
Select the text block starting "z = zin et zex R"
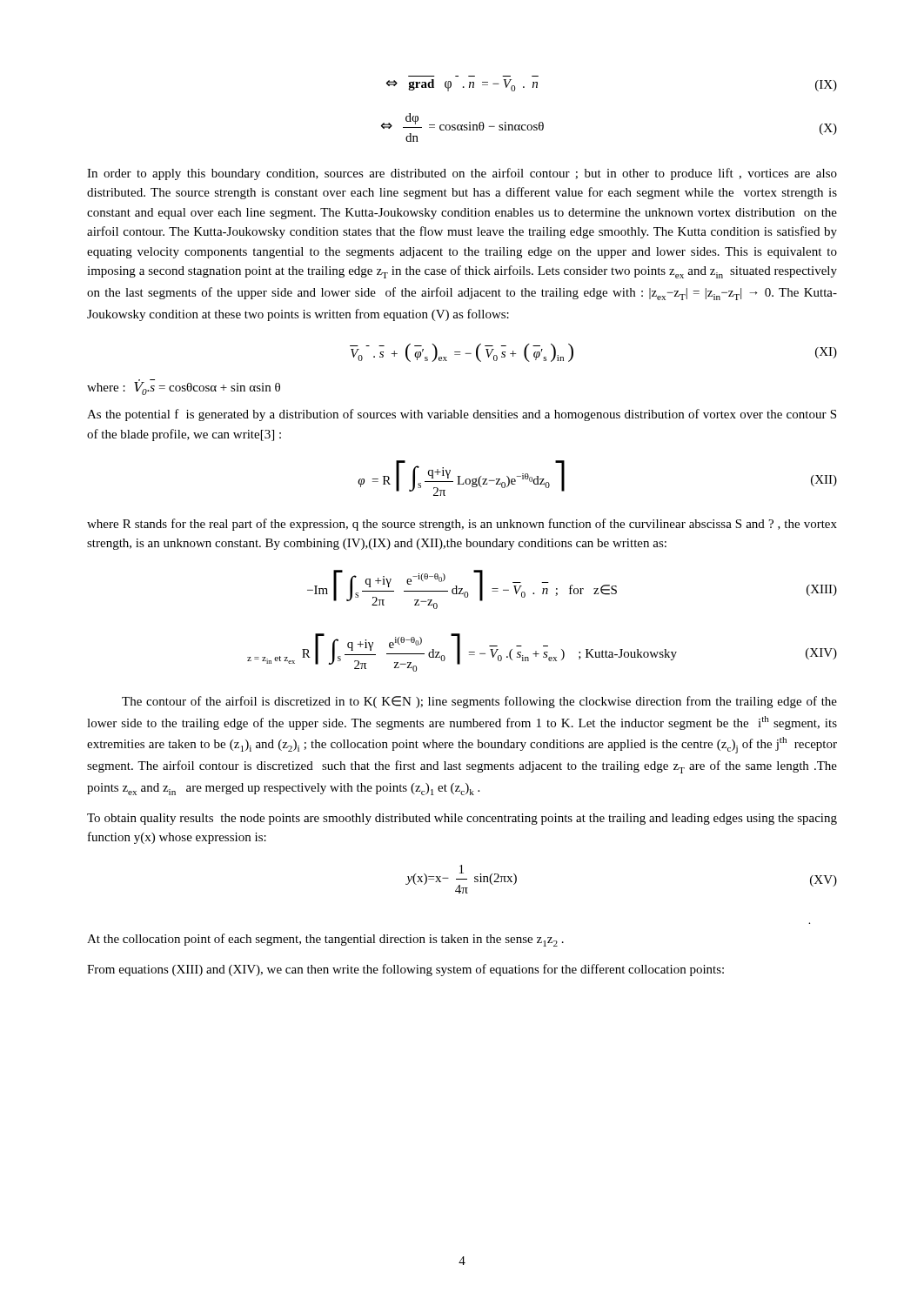pos(462,652)
